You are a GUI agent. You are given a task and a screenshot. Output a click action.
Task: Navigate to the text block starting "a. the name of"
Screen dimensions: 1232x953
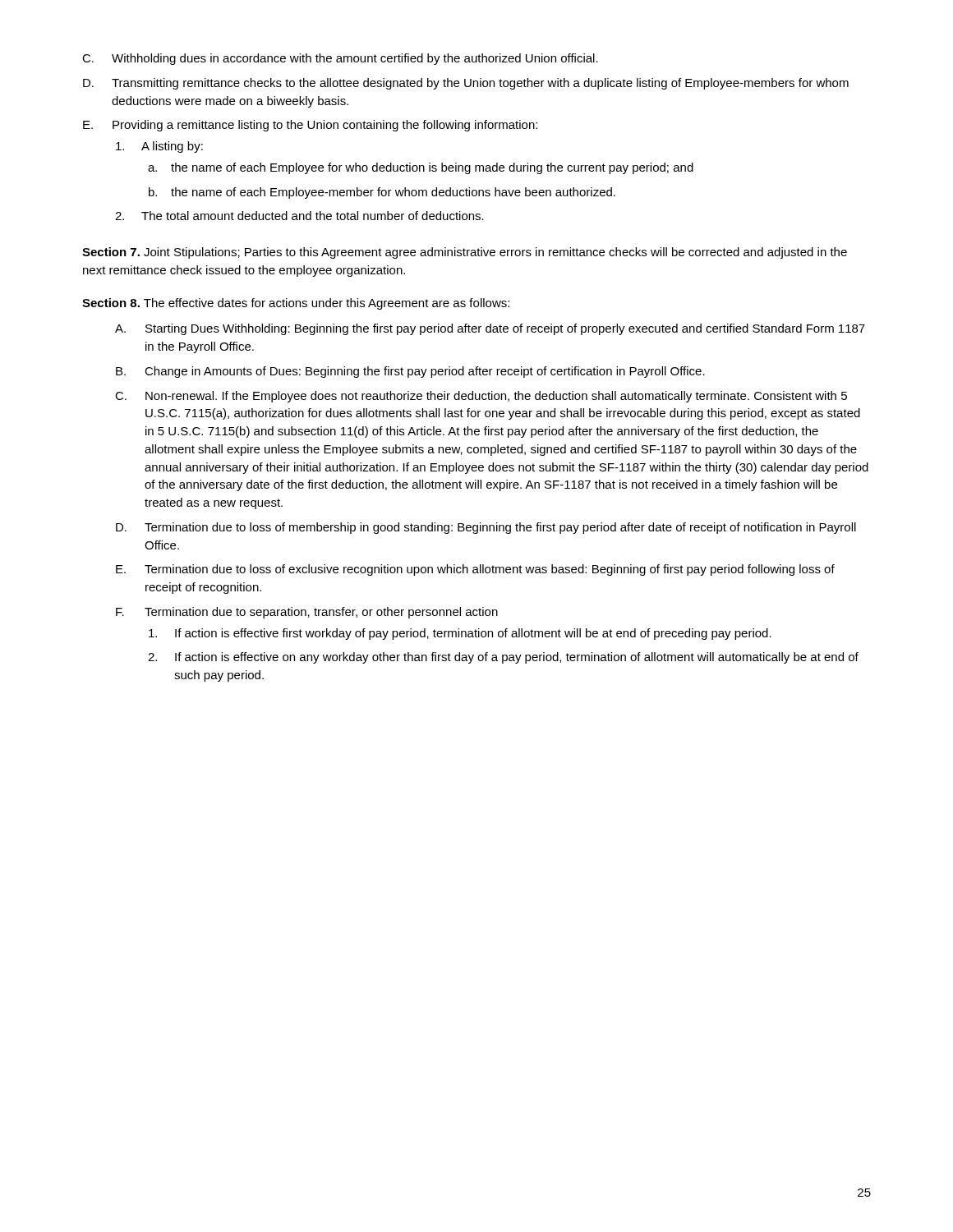509,167
